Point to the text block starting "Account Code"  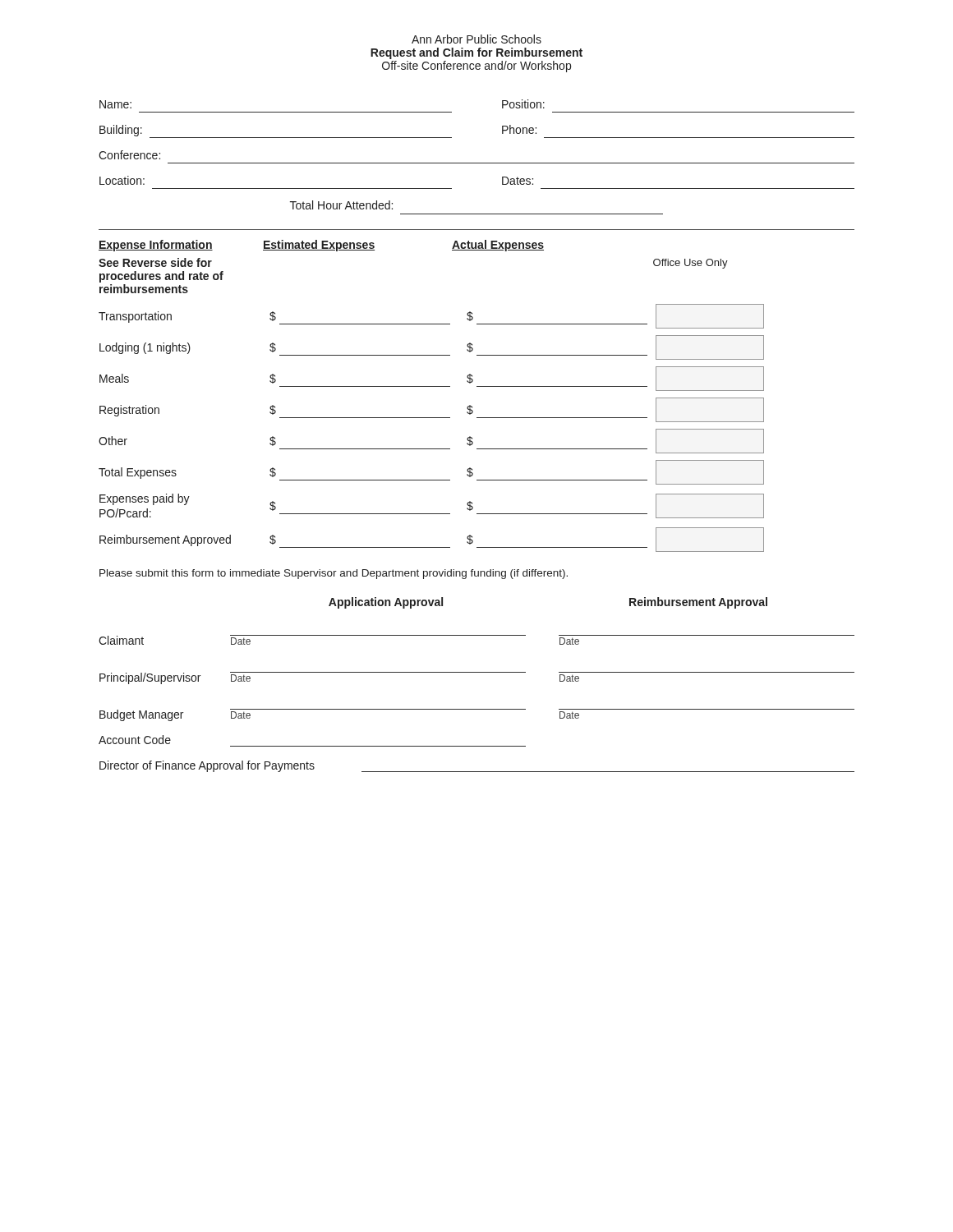(320, 737)
